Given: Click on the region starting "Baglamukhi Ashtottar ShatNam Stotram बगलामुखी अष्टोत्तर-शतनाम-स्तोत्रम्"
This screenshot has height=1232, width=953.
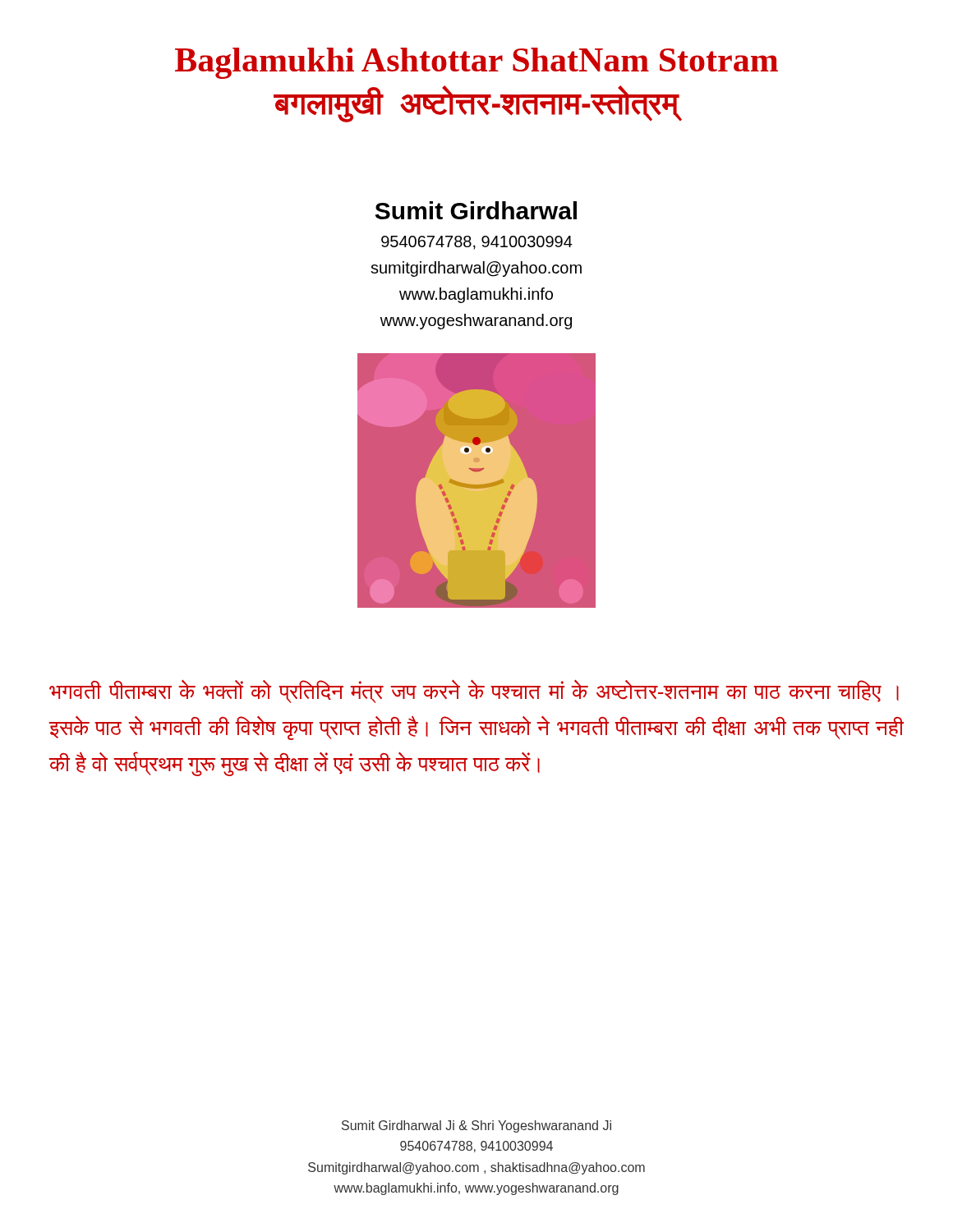Looking at the screenshot, I should (x=476, y=82).
